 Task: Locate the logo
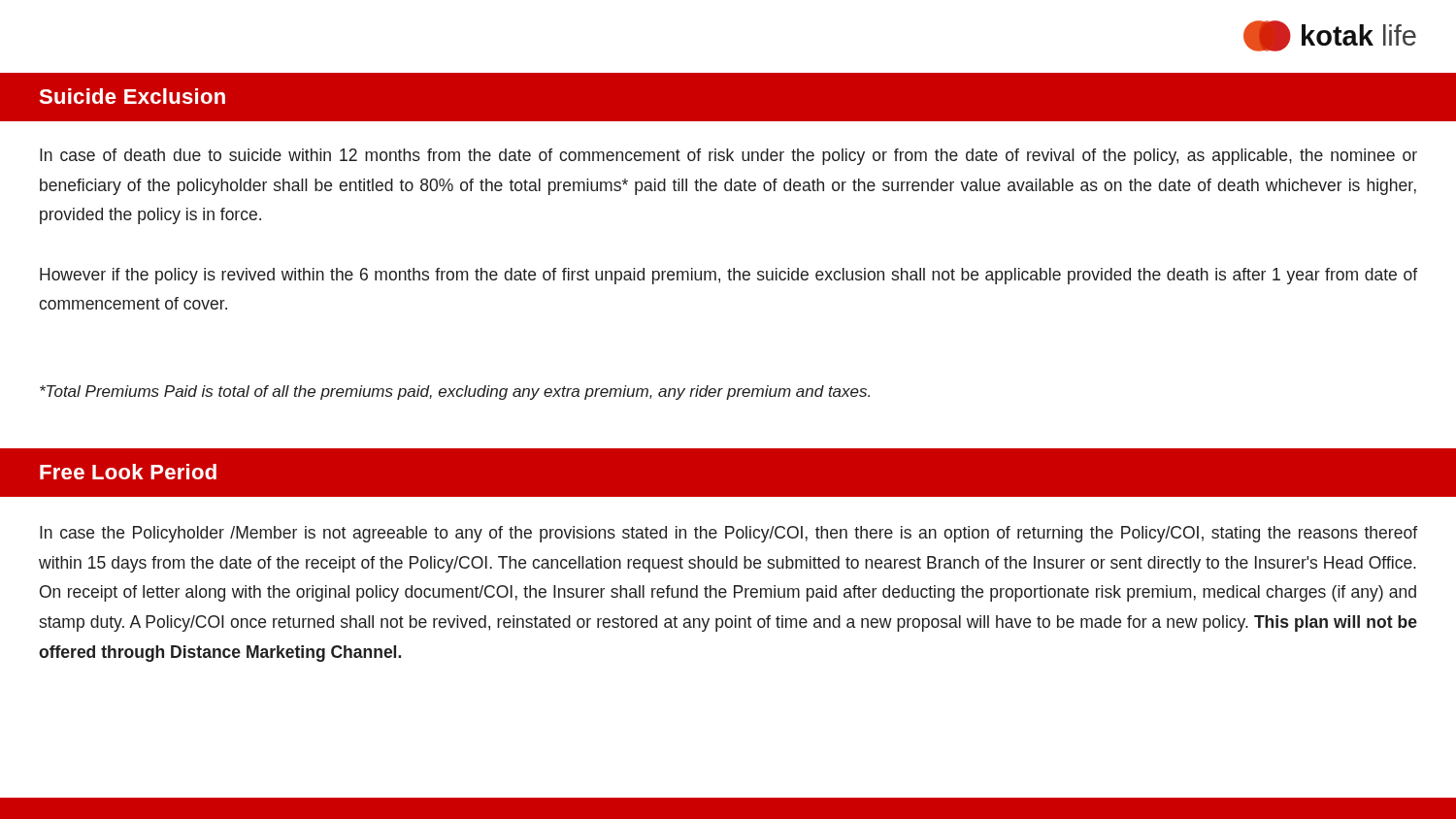click(x=1330, y=36)
